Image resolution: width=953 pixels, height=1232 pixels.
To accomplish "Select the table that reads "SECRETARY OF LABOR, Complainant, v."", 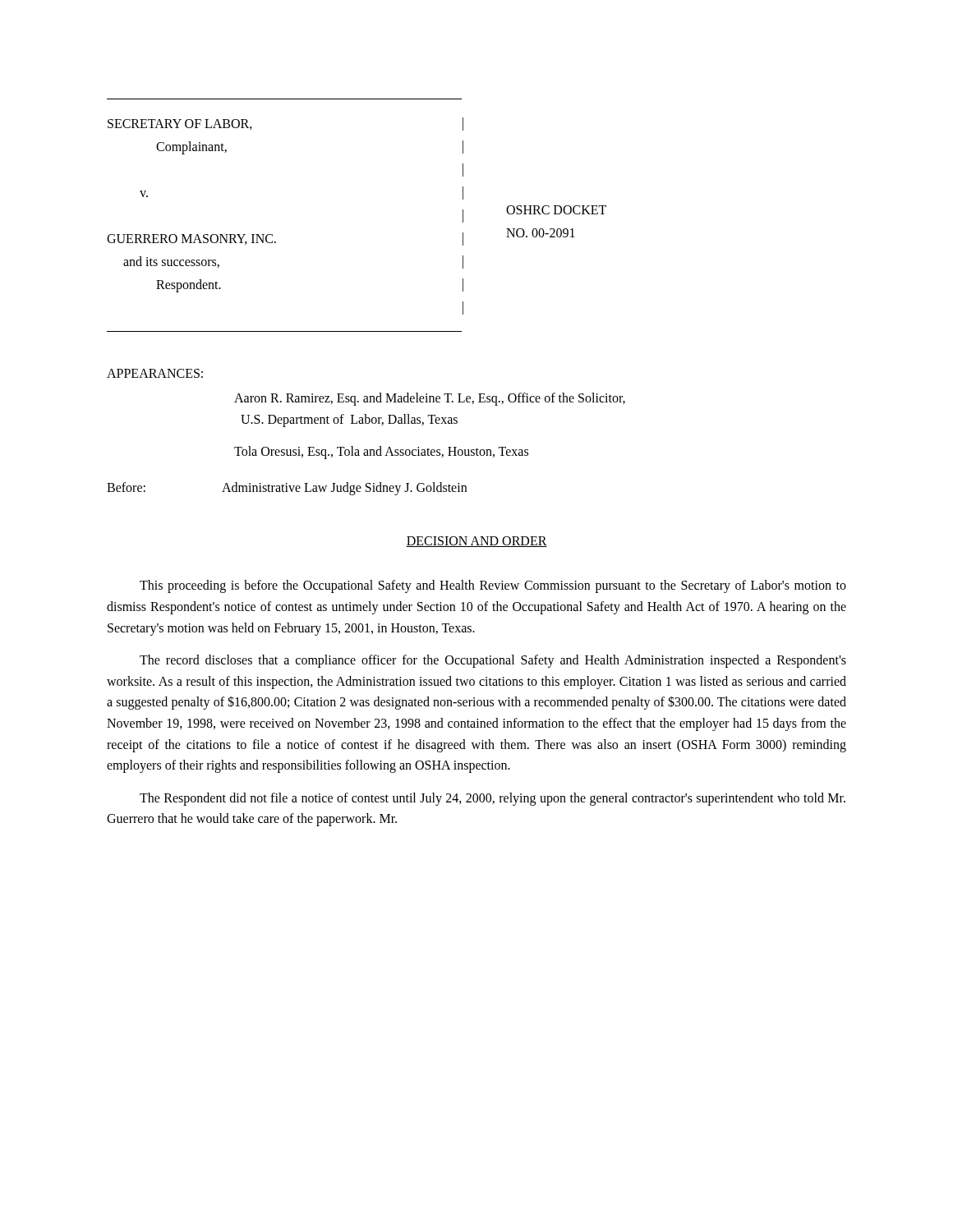I will [476, 215].
